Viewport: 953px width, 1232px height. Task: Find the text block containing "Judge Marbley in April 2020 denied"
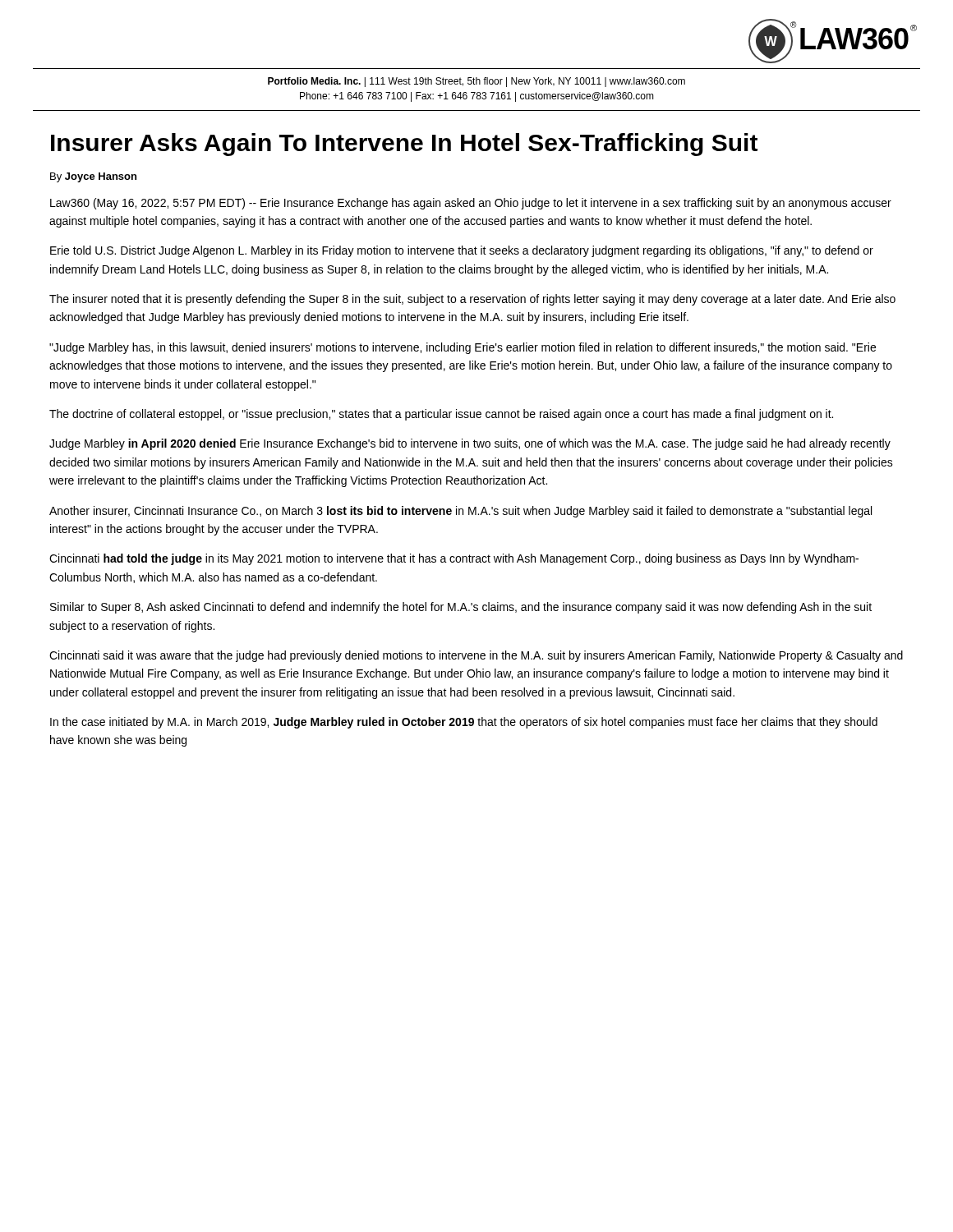(471, 462)
